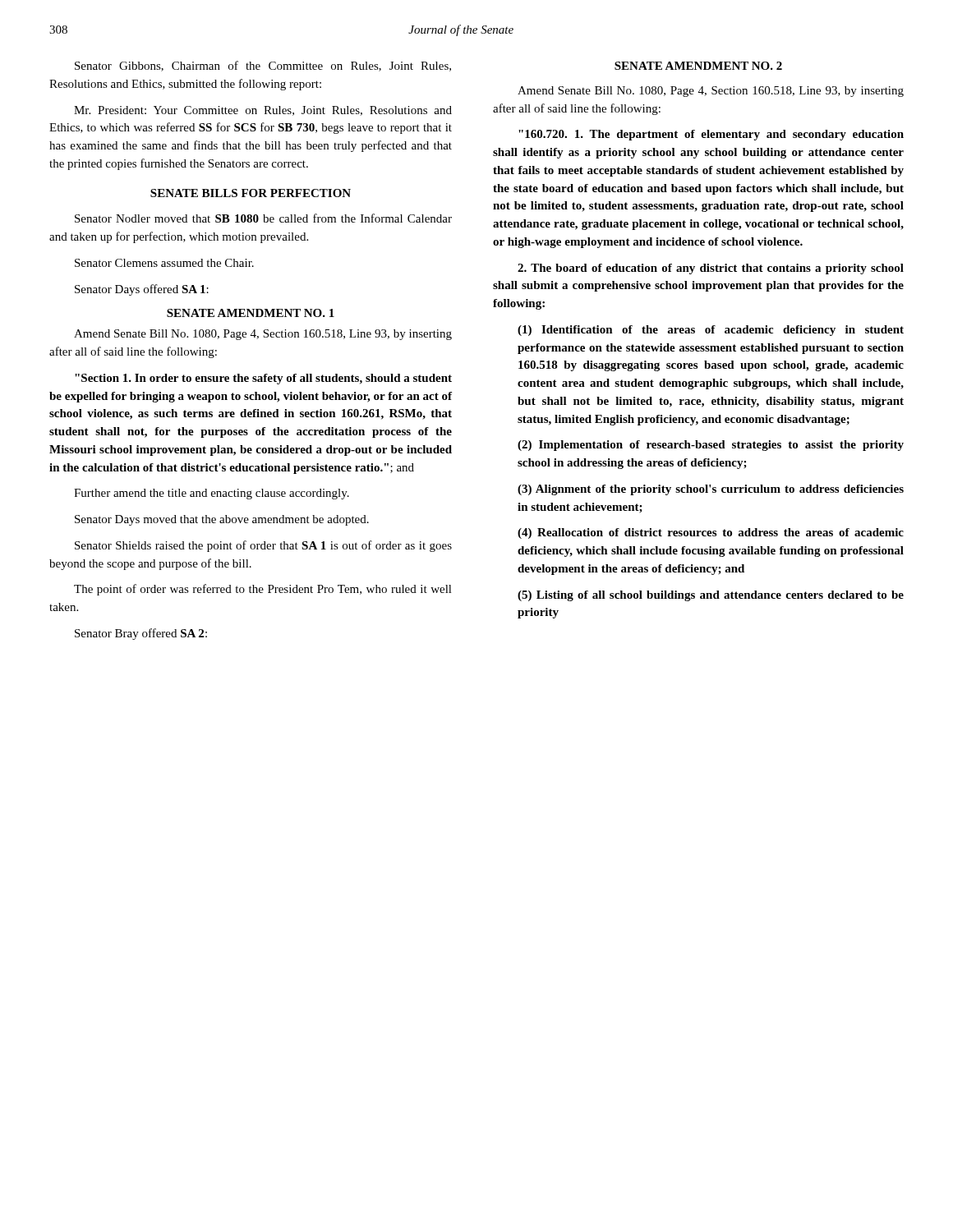This screenshot has width=953, height=1232.
Task: Click on the text block containing "(5) Listing of all school buildings"
Action: point(711,604)
